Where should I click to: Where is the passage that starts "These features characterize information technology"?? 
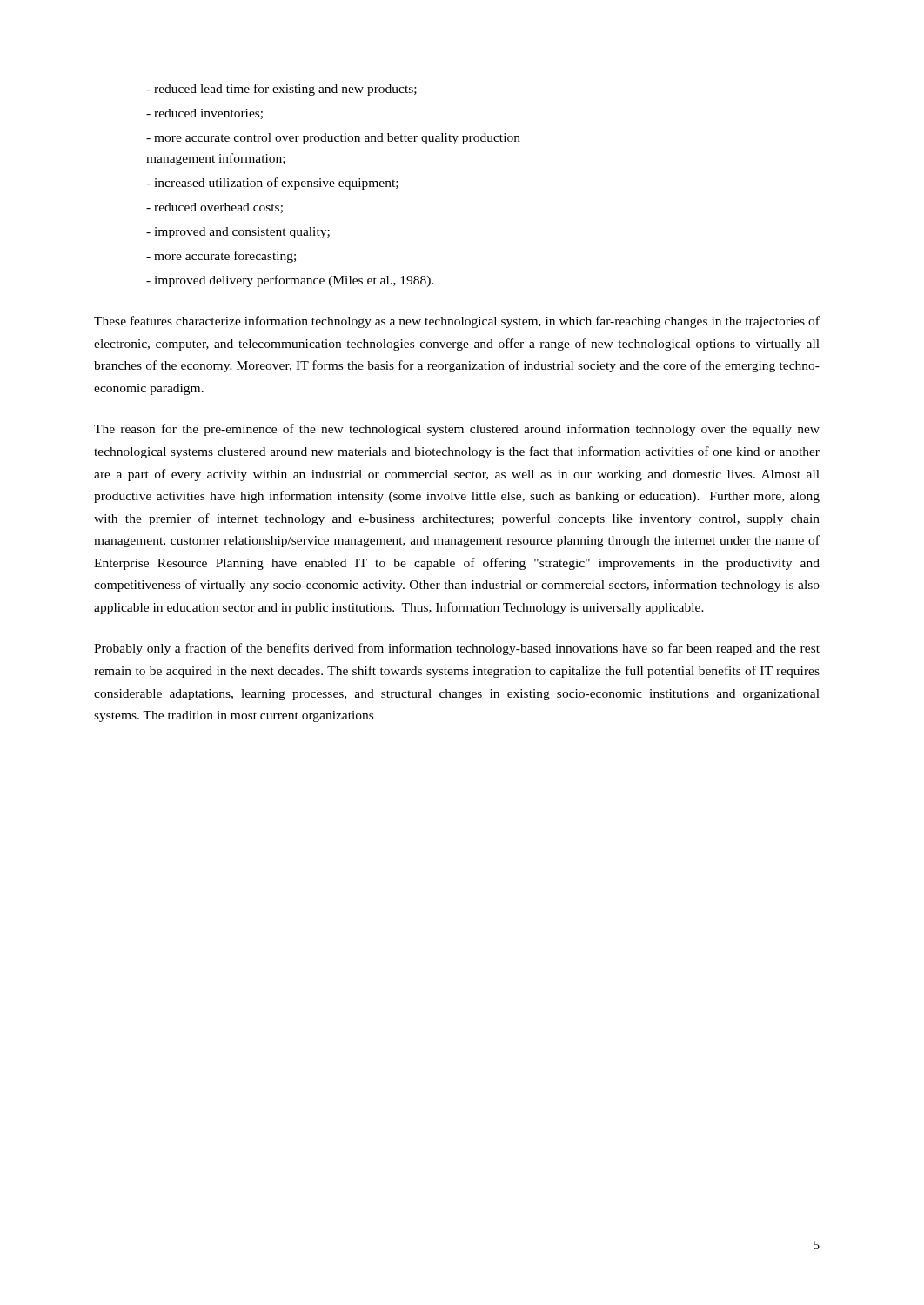tap(457, 354)
